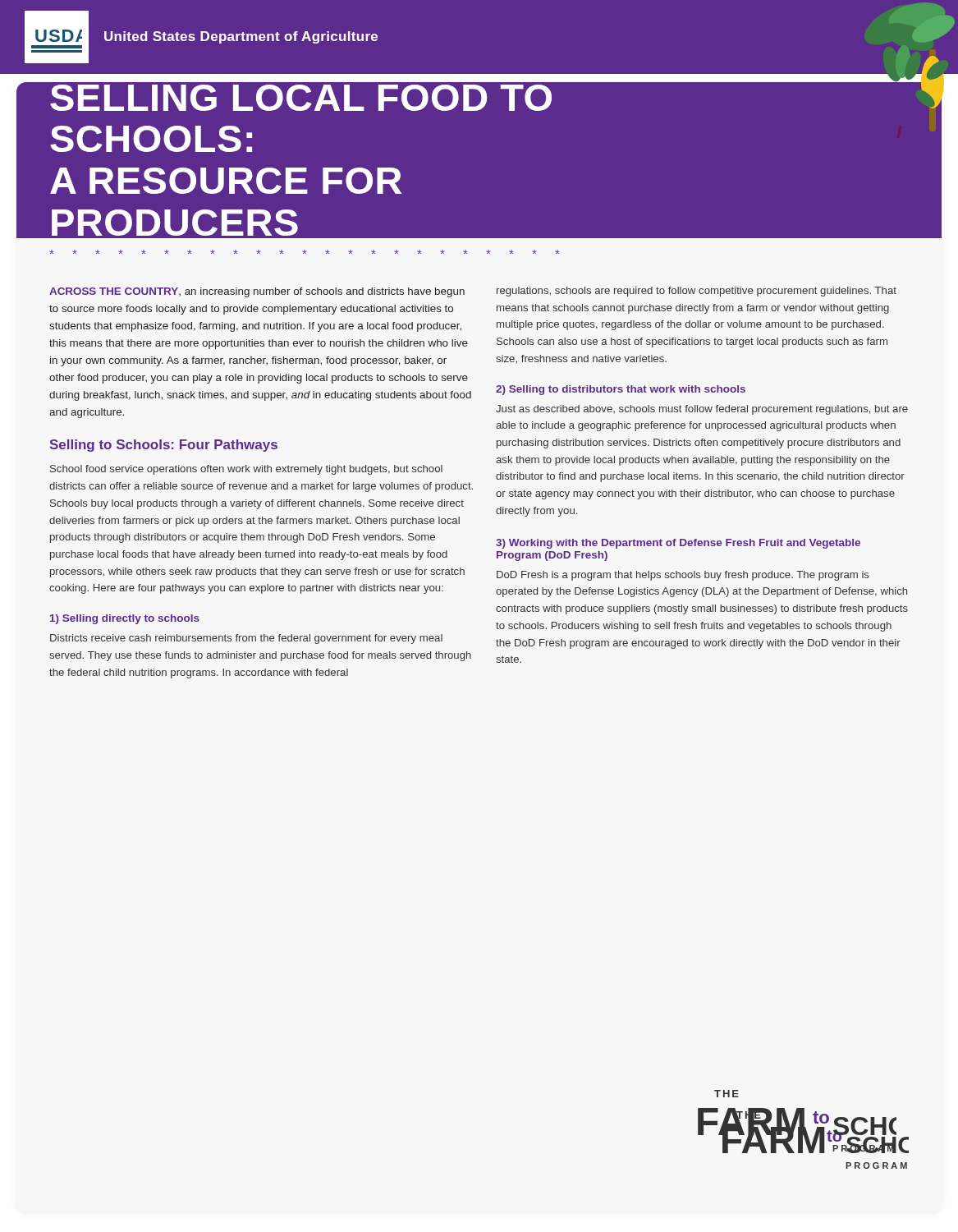The image size is (958, 1232).
Task: Navigate to the text starting "3) Working with the Department of"
Action: click(x=678, y=548)
